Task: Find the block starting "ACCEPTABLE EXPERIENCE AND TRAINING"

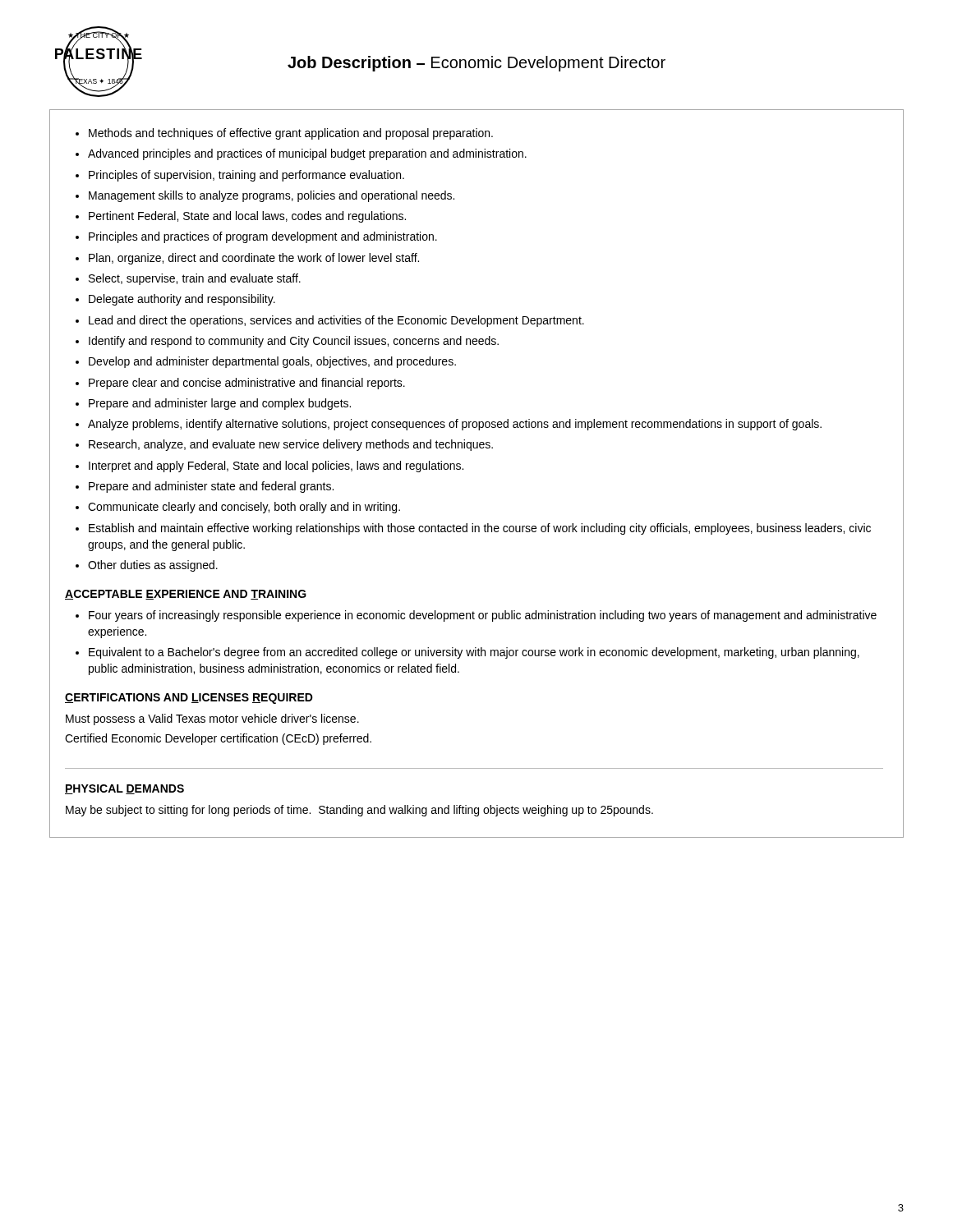Action: 186,593
